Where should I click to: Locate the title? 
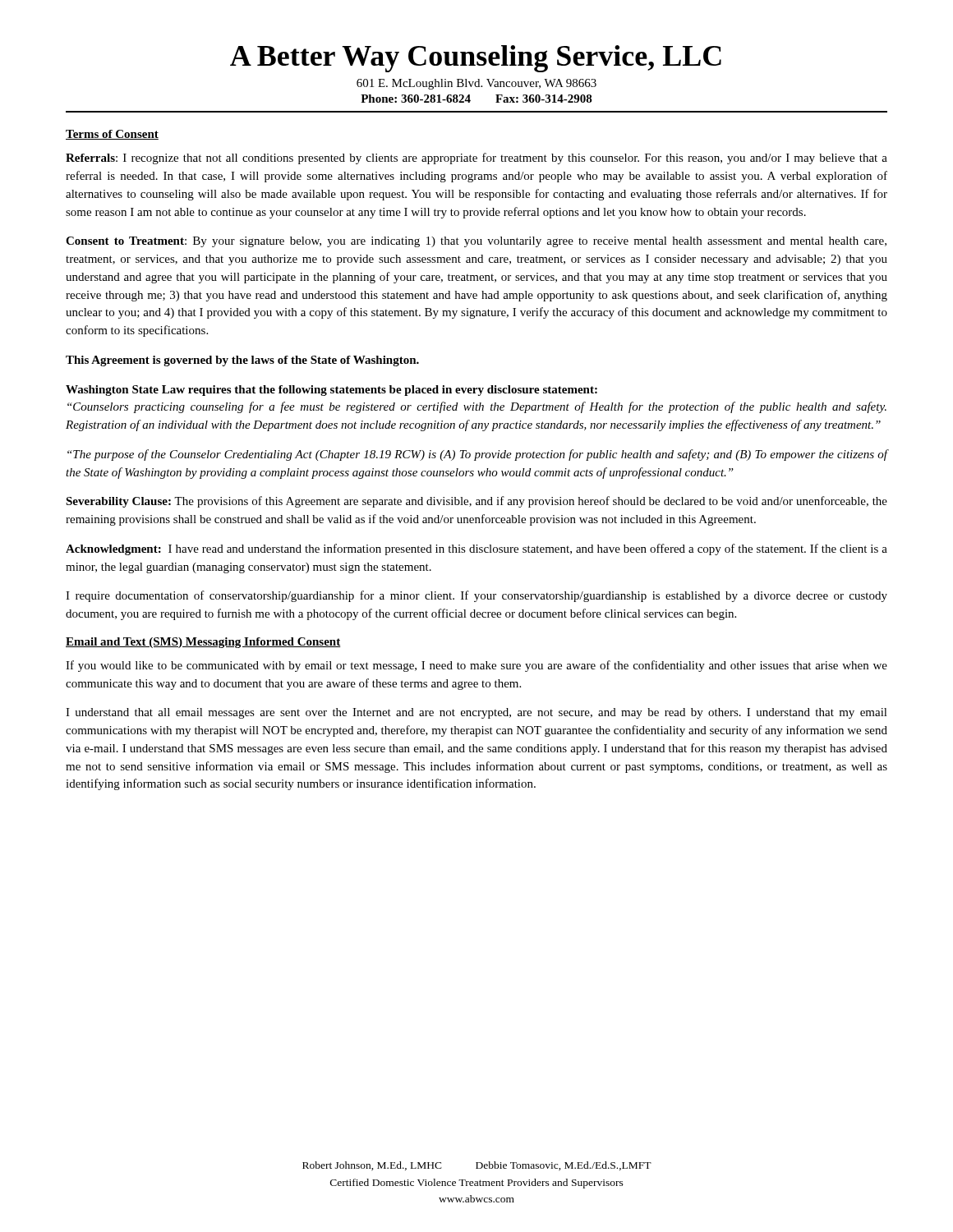tap(476, 56)
